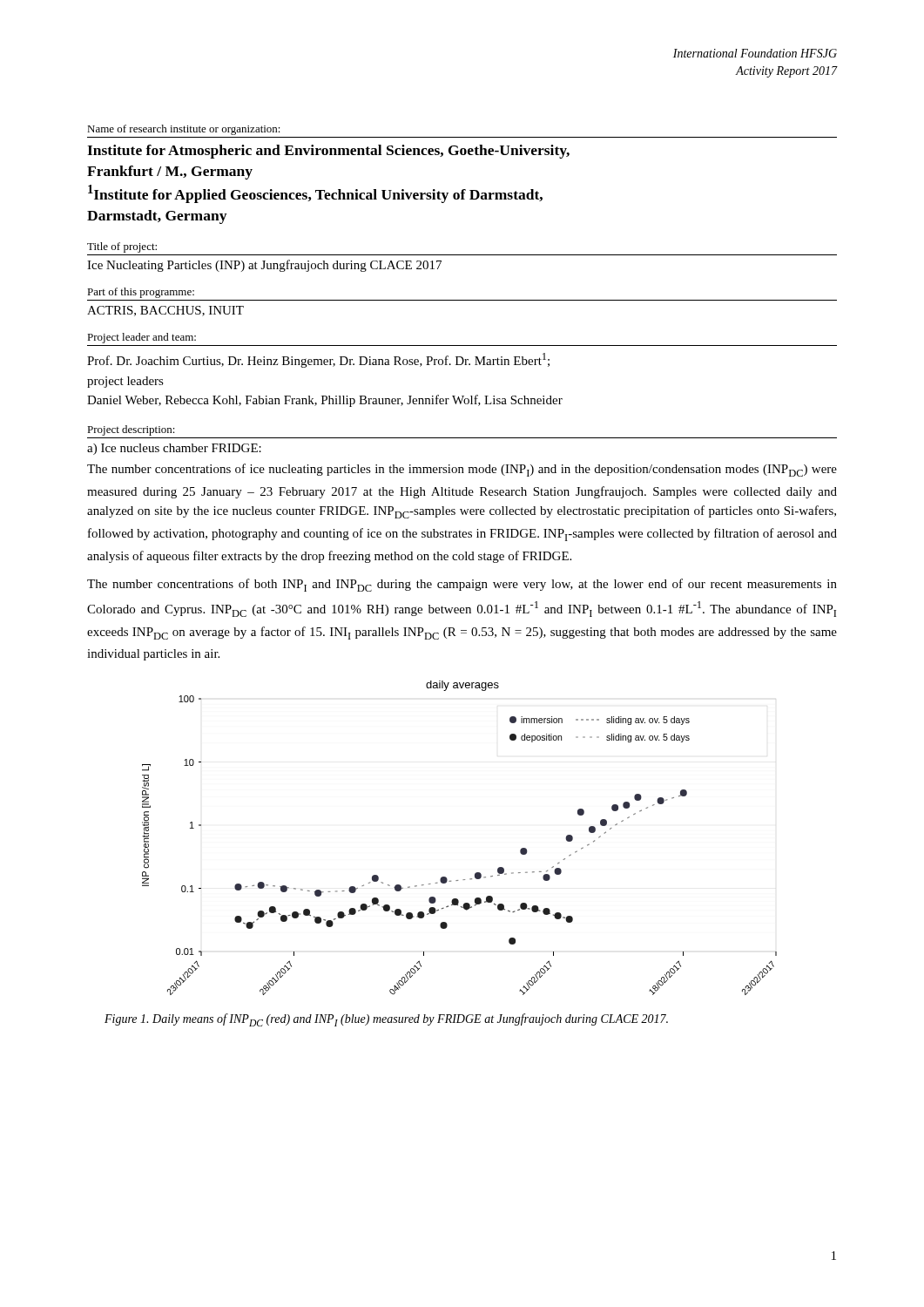Screen dimensions: 1307x924
Task: Locate the block of text that opens with "Project leader and"
Action: tap(142, 337)
